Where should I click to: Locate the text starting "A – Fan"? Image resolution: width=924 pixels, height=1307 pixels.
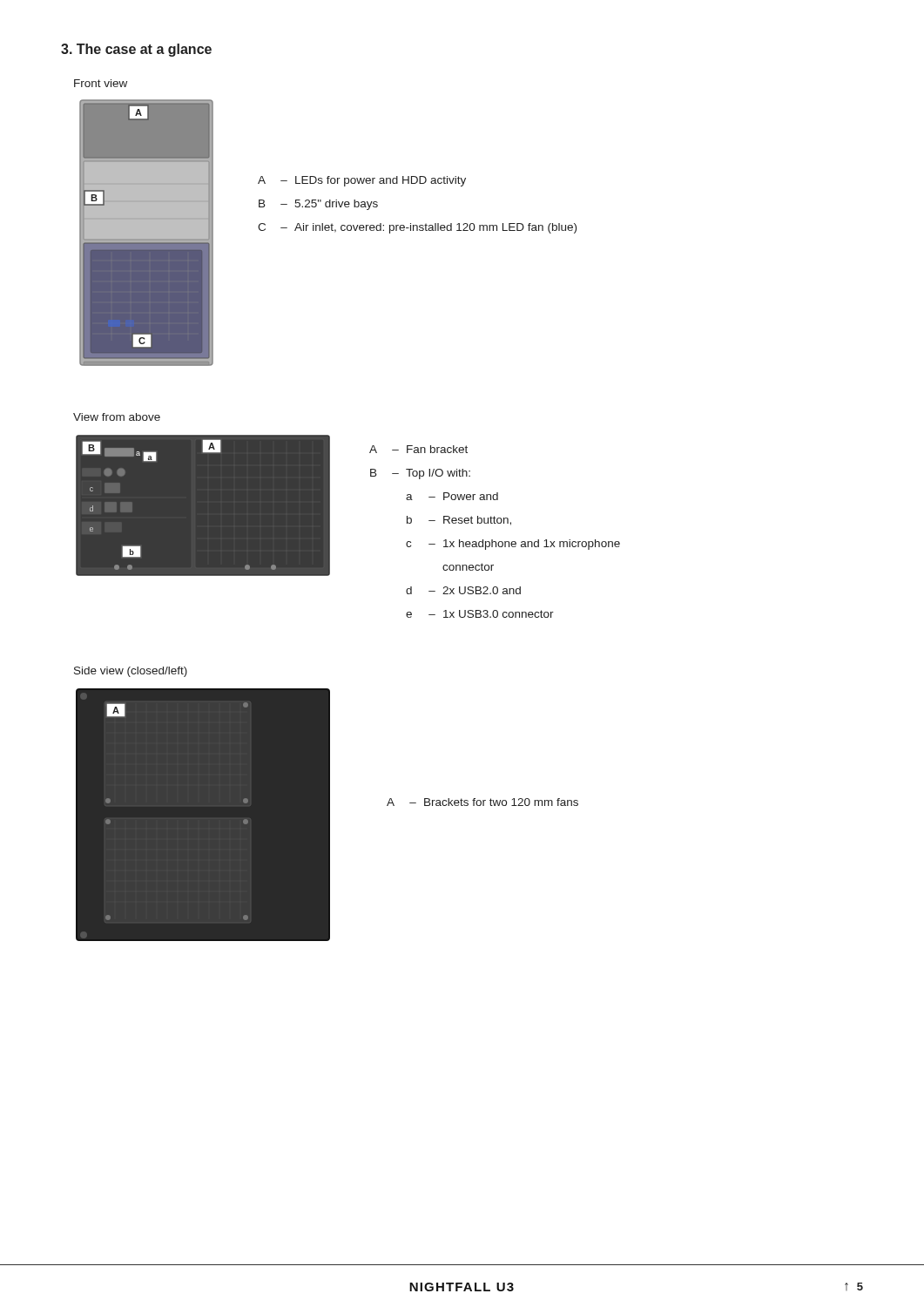[419, 449]
